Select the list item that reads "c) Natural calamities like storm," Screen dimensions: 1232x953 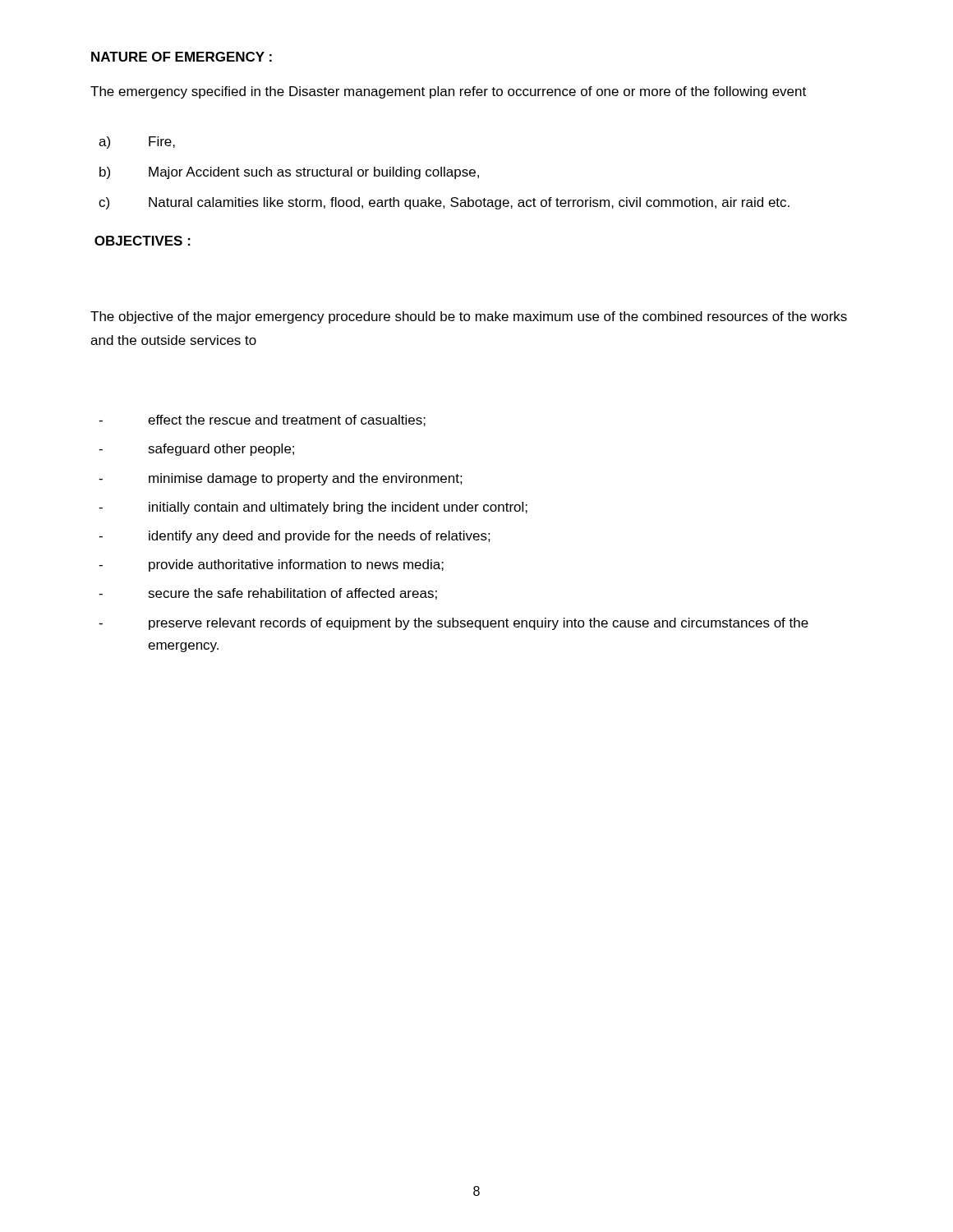[481, 203]
